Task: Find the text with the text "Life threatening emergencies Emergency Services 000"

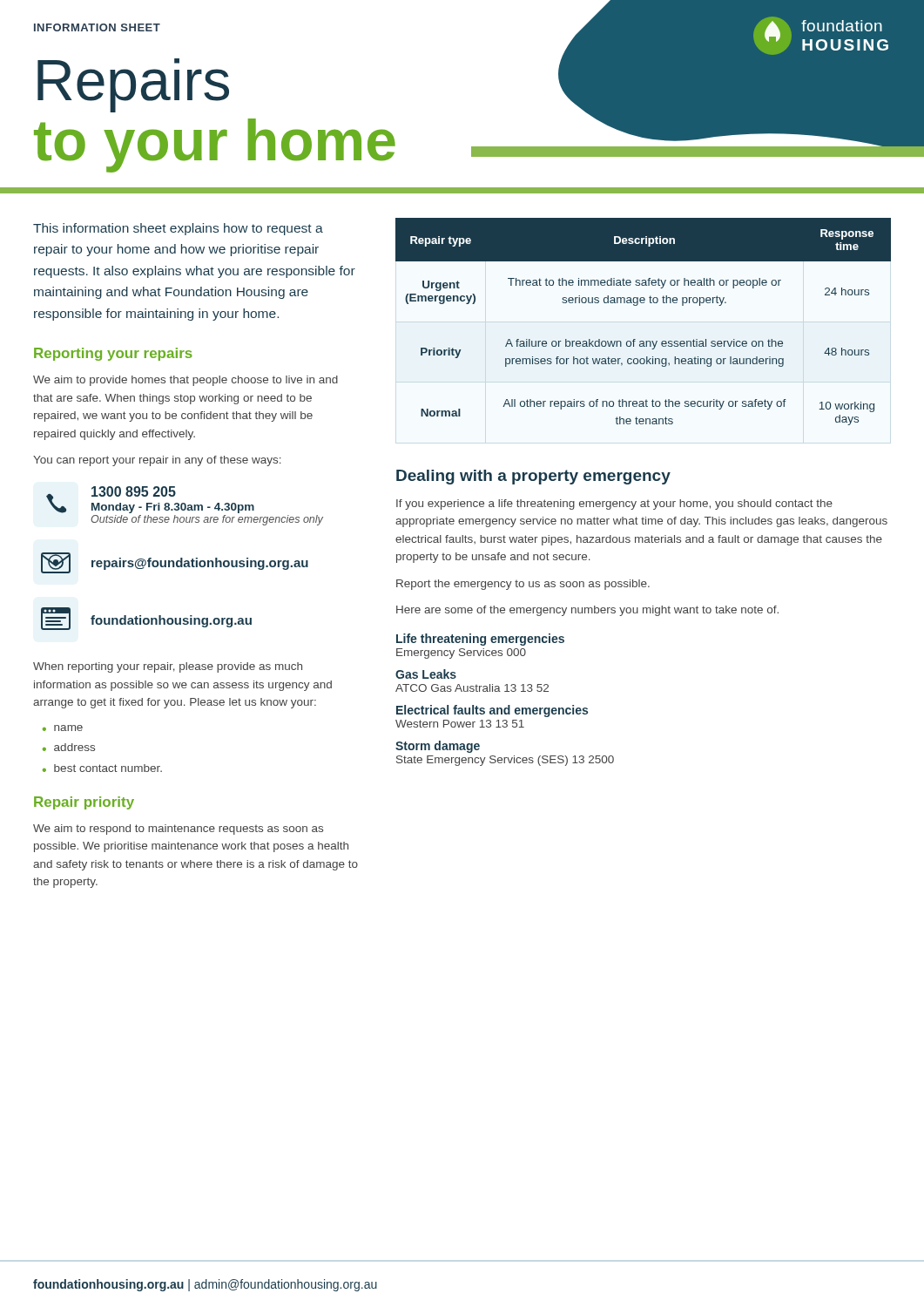Action: [x=480, y=640]
